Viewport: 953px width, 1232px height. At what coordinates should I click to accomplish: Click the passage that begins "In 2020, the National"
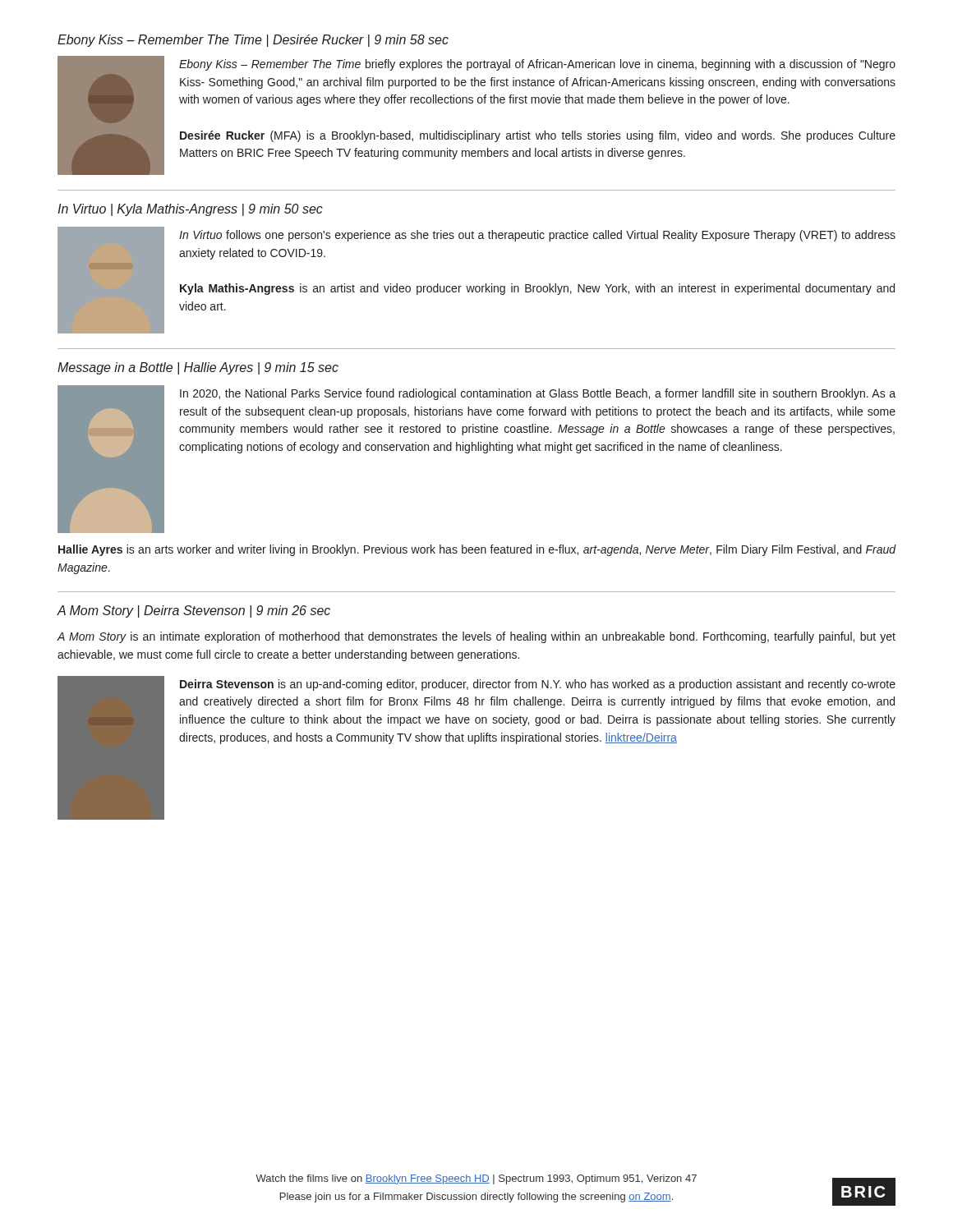(537, 420)
